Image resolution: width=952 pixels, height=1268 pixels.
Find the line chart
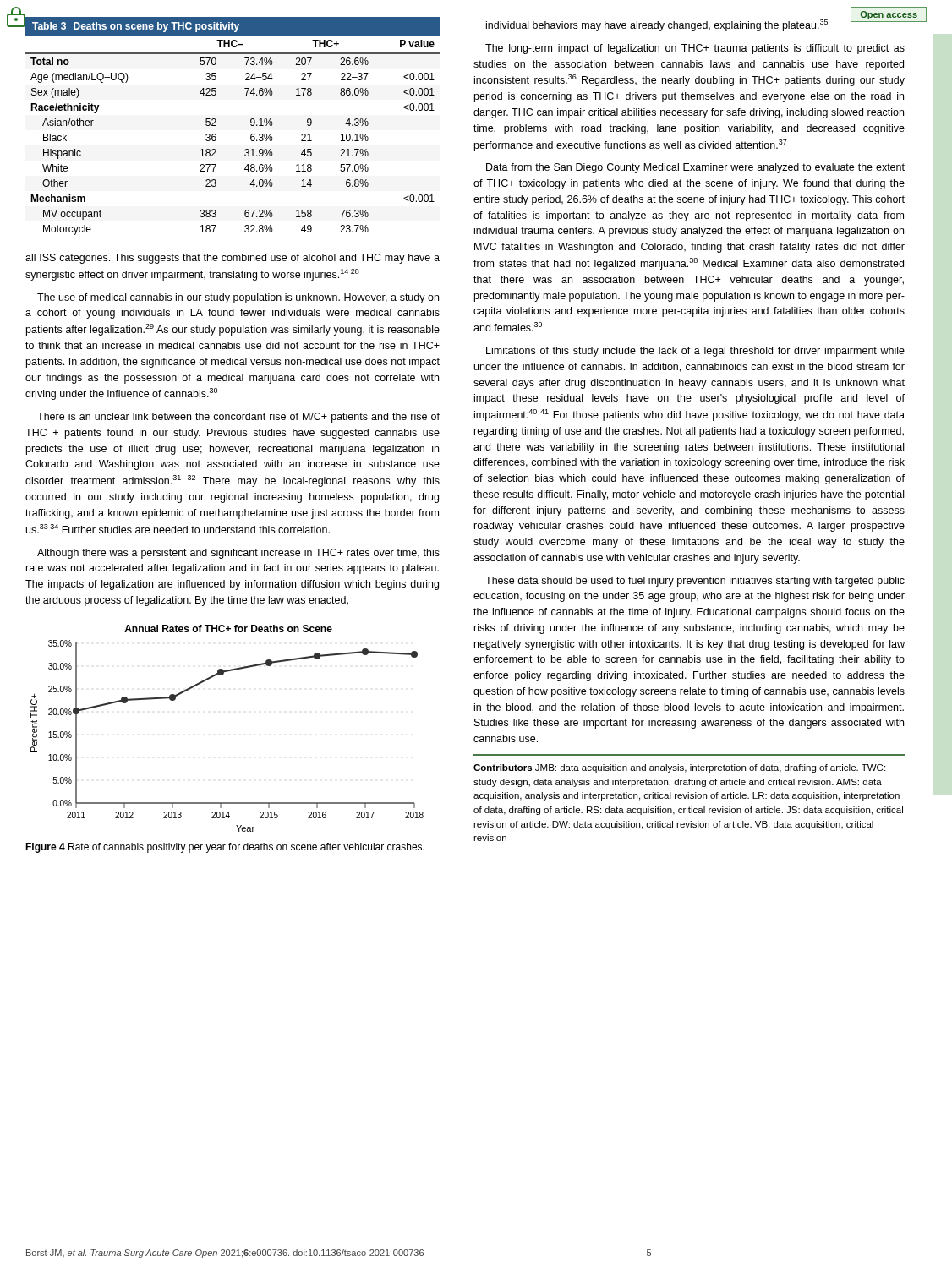pyautogui.click(x=232, y=727)
